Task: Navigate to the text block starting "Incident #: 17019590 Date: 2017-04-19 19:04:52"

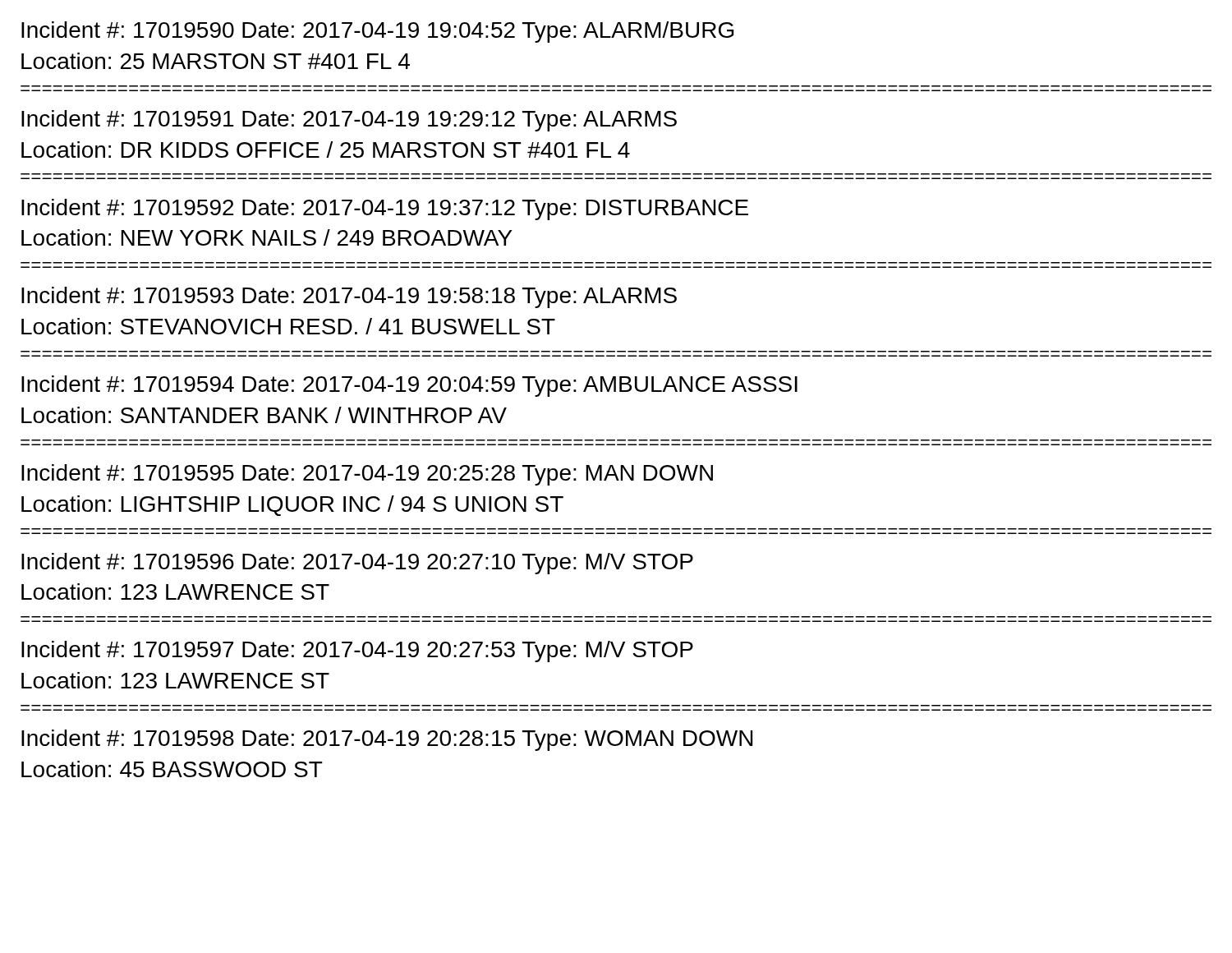Action: pos(616,46)
